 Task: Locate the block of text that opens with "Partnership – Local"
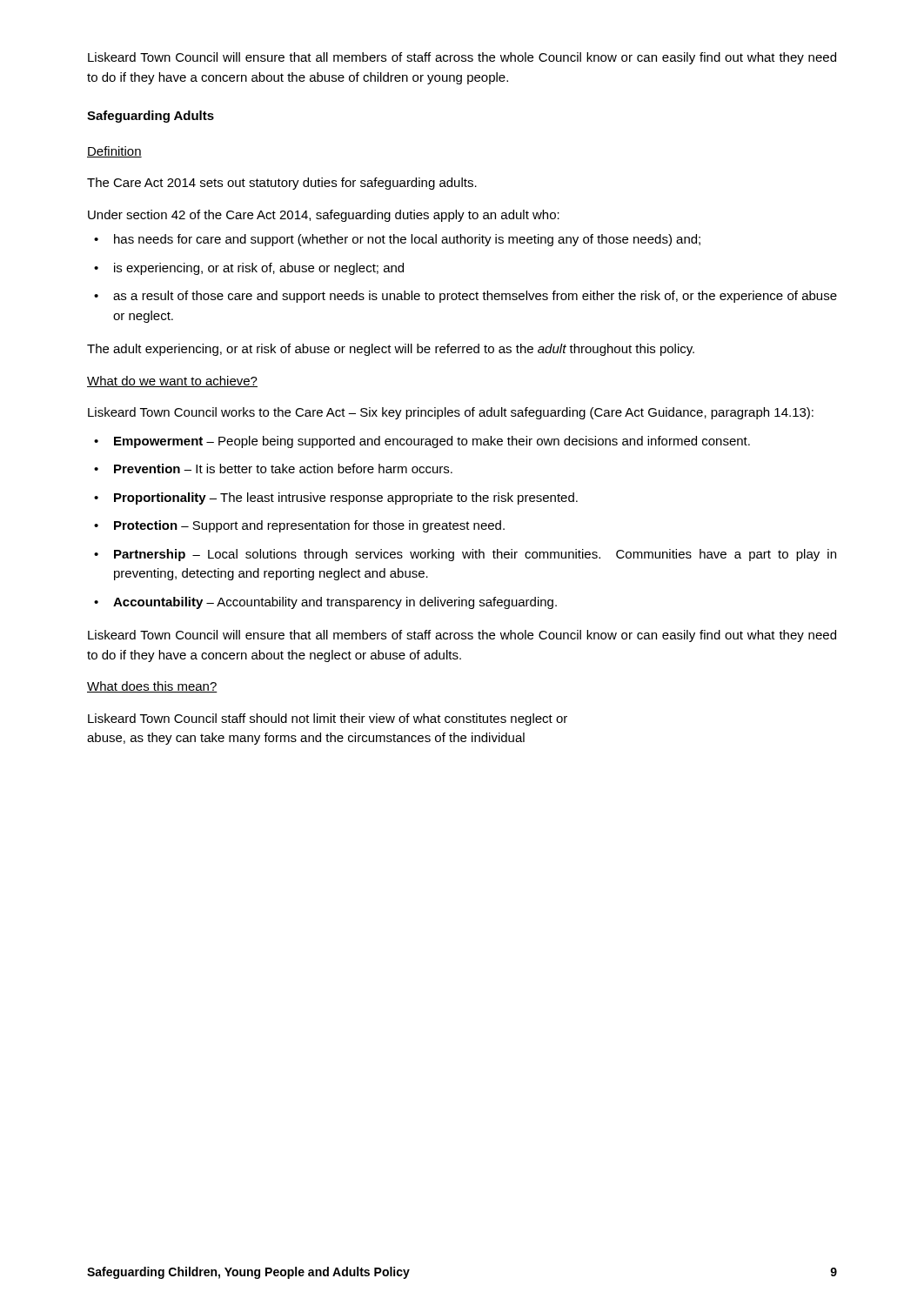475,563
